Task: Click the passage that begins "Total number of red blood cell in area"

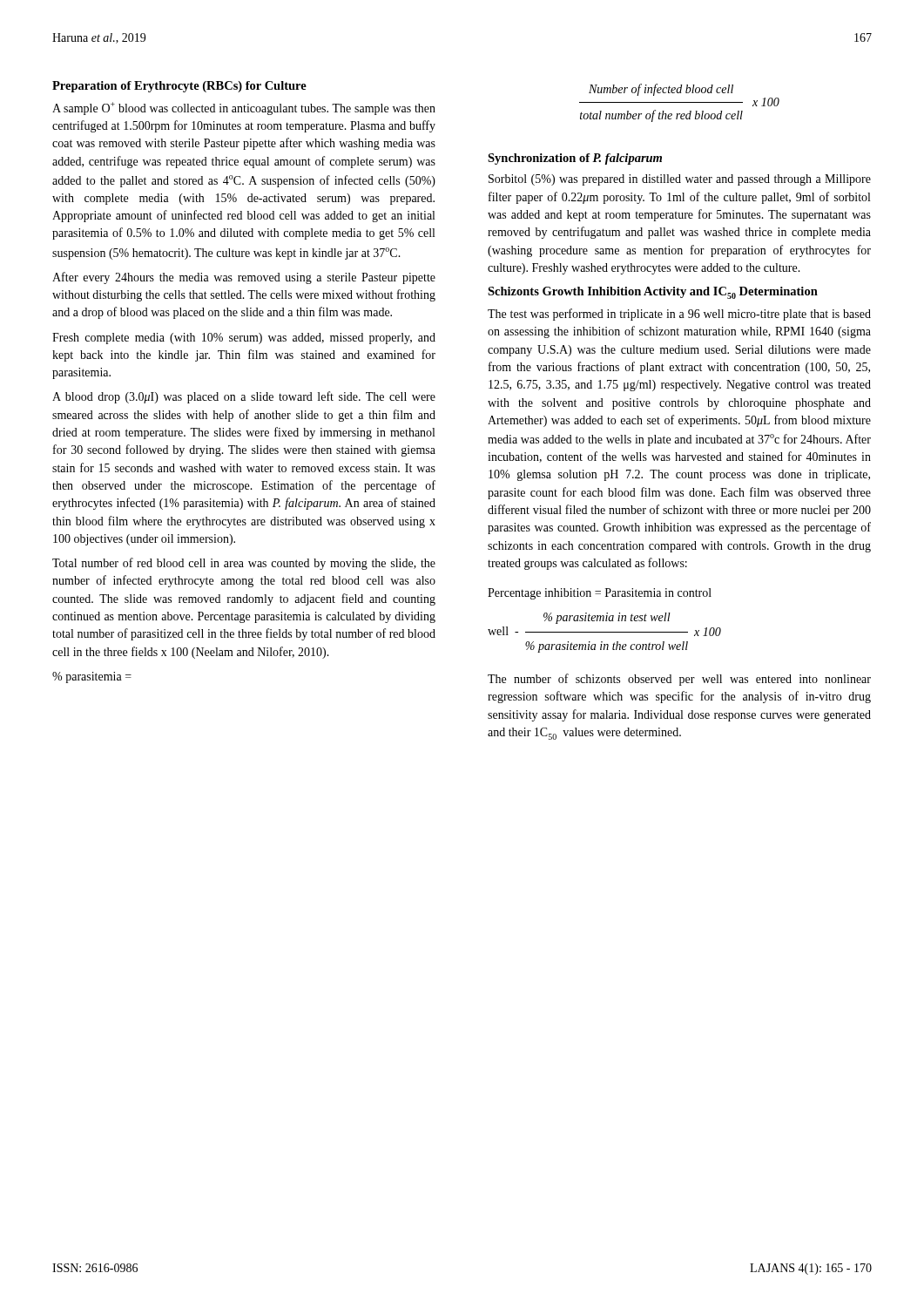Action: pos(244,608)
